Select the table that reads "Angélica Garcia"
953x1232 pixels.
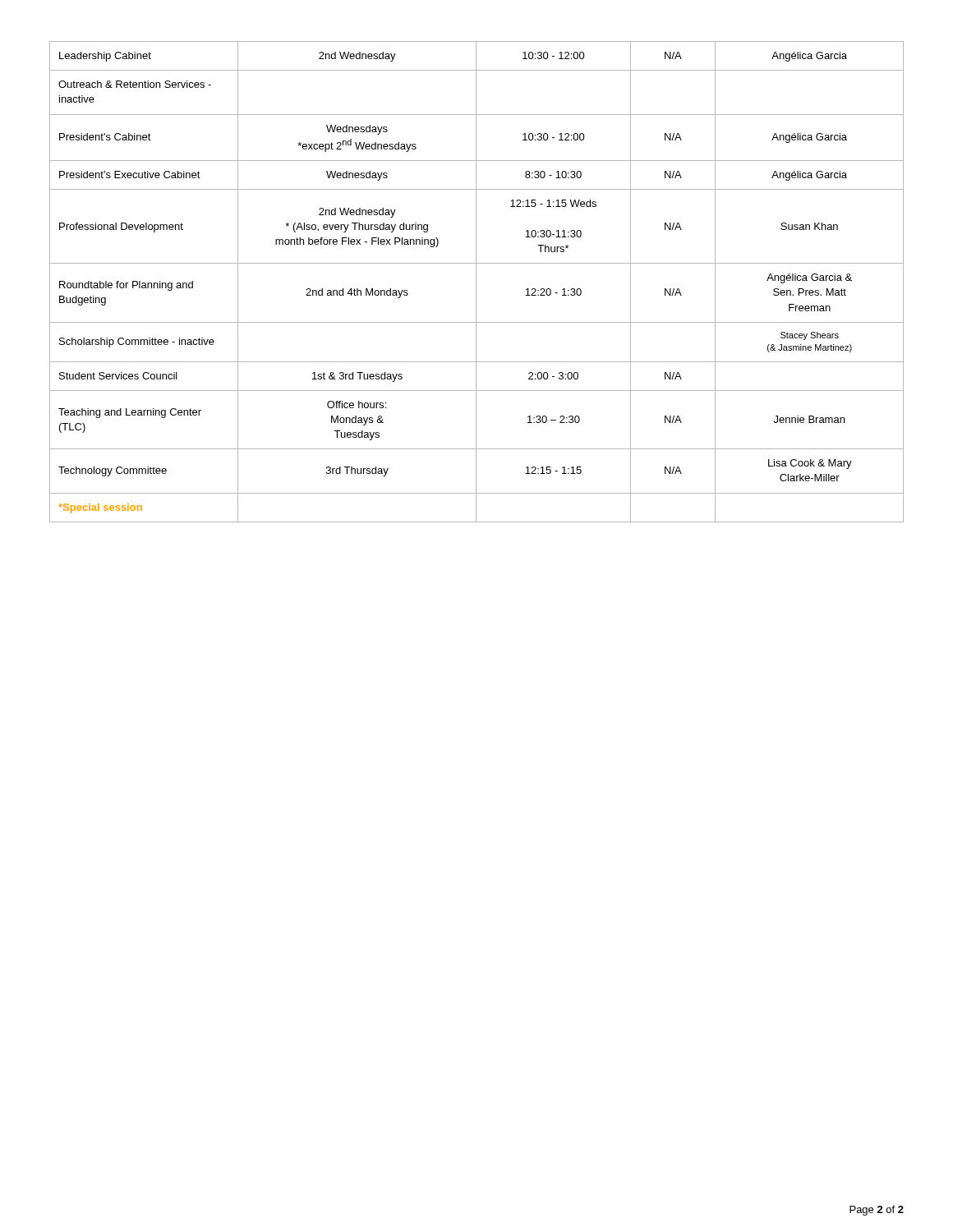[476, 282]
